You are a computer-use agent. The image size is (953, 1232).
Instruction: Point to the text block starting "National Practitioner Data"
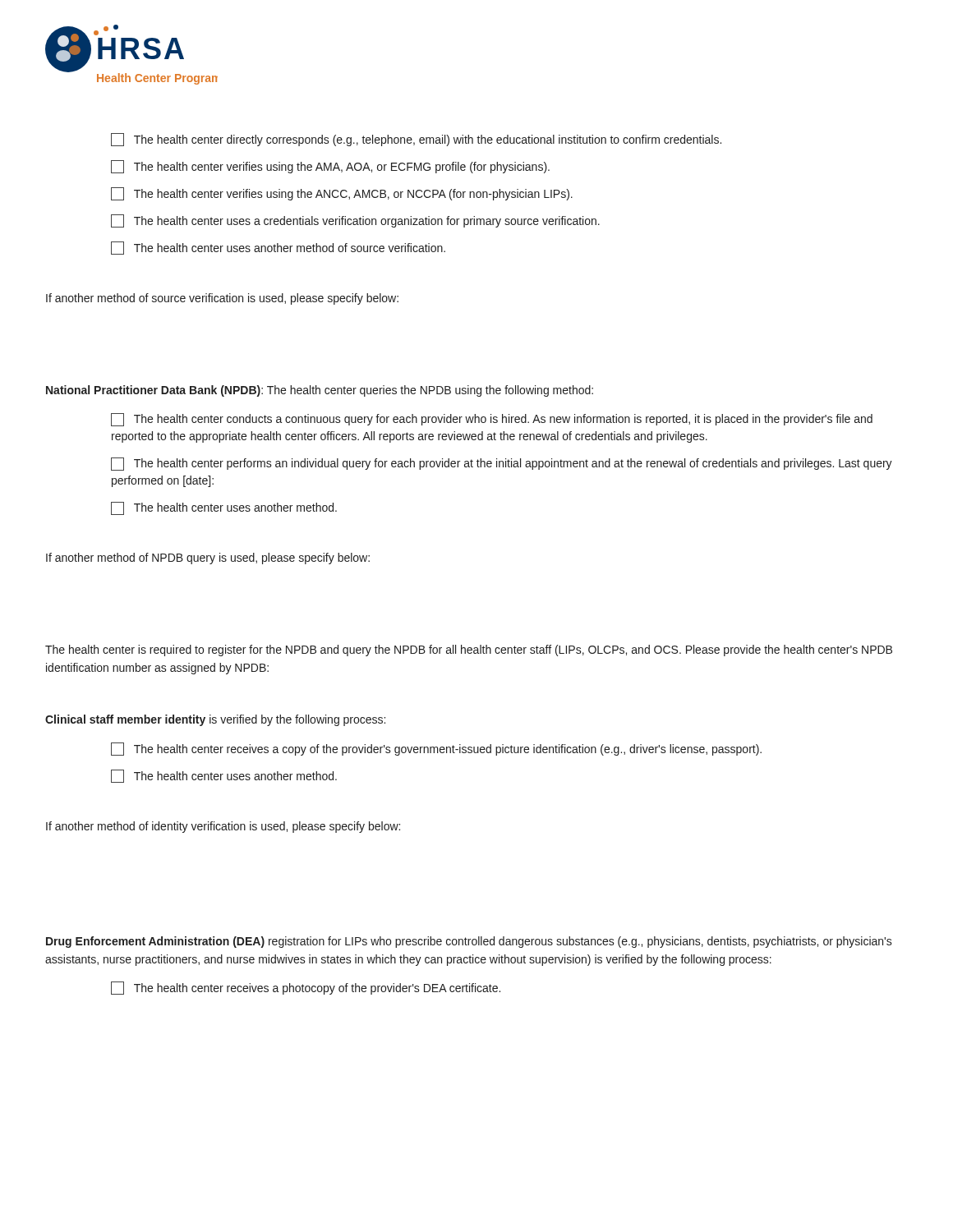(x=320, y=390)
